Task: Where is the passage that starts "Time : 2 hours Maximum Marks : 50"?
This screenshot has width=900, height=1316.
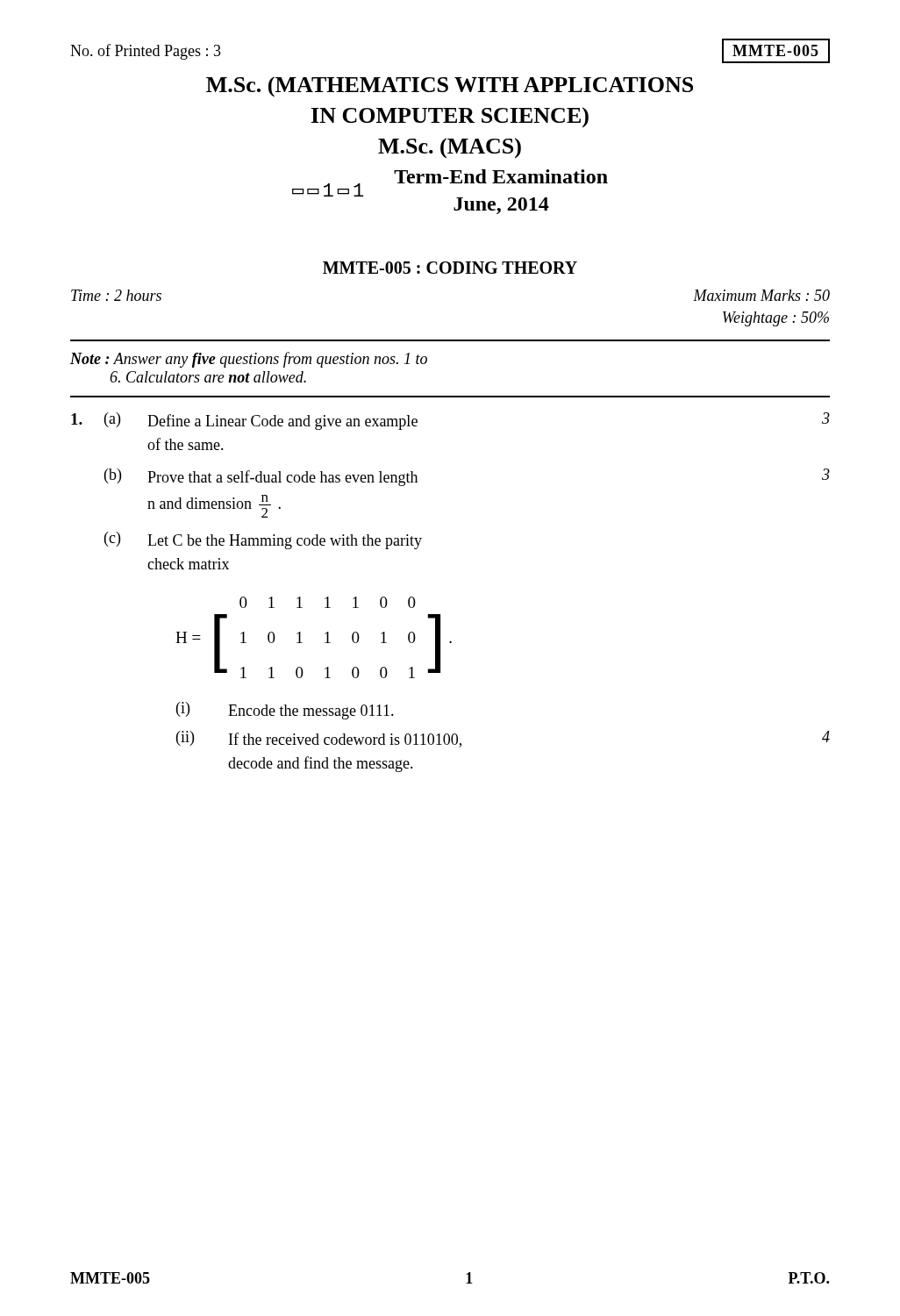Action: pos(119,296)
